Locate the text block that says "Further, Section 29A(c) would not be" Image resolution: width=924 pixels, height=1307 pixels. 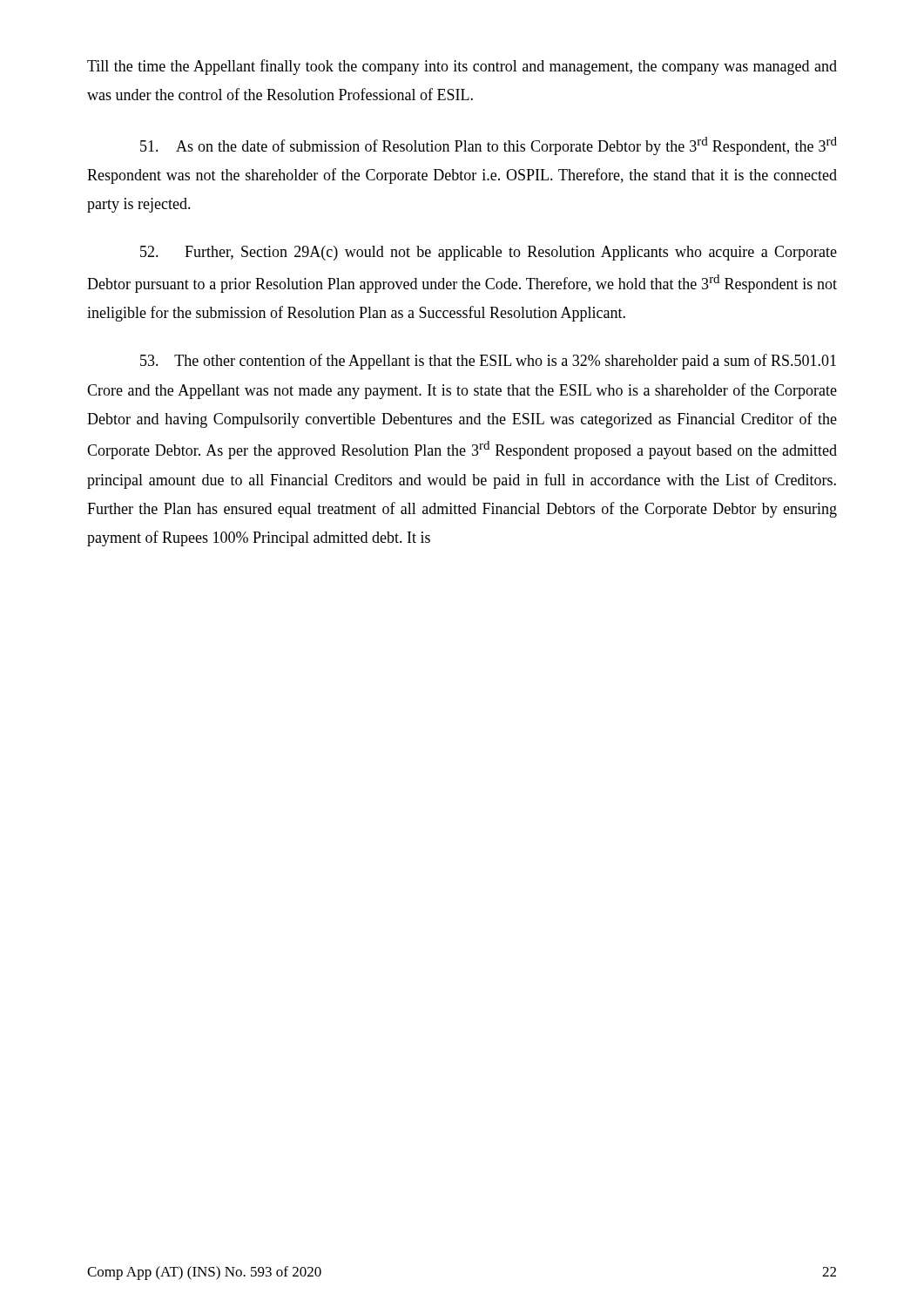[x=462, y=283]
